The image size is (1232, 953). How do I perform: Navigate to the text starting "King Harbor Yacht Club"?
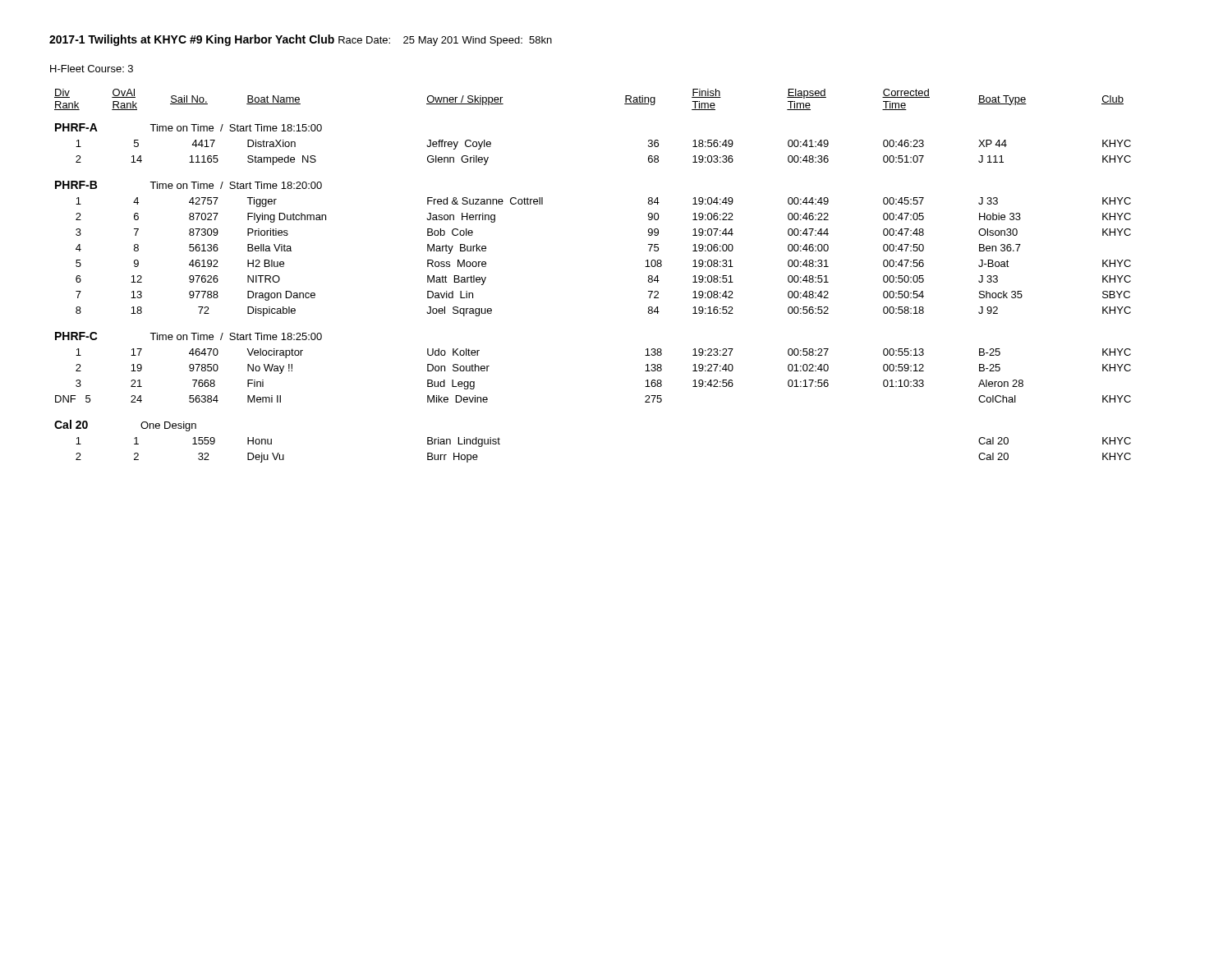[270, 39]
